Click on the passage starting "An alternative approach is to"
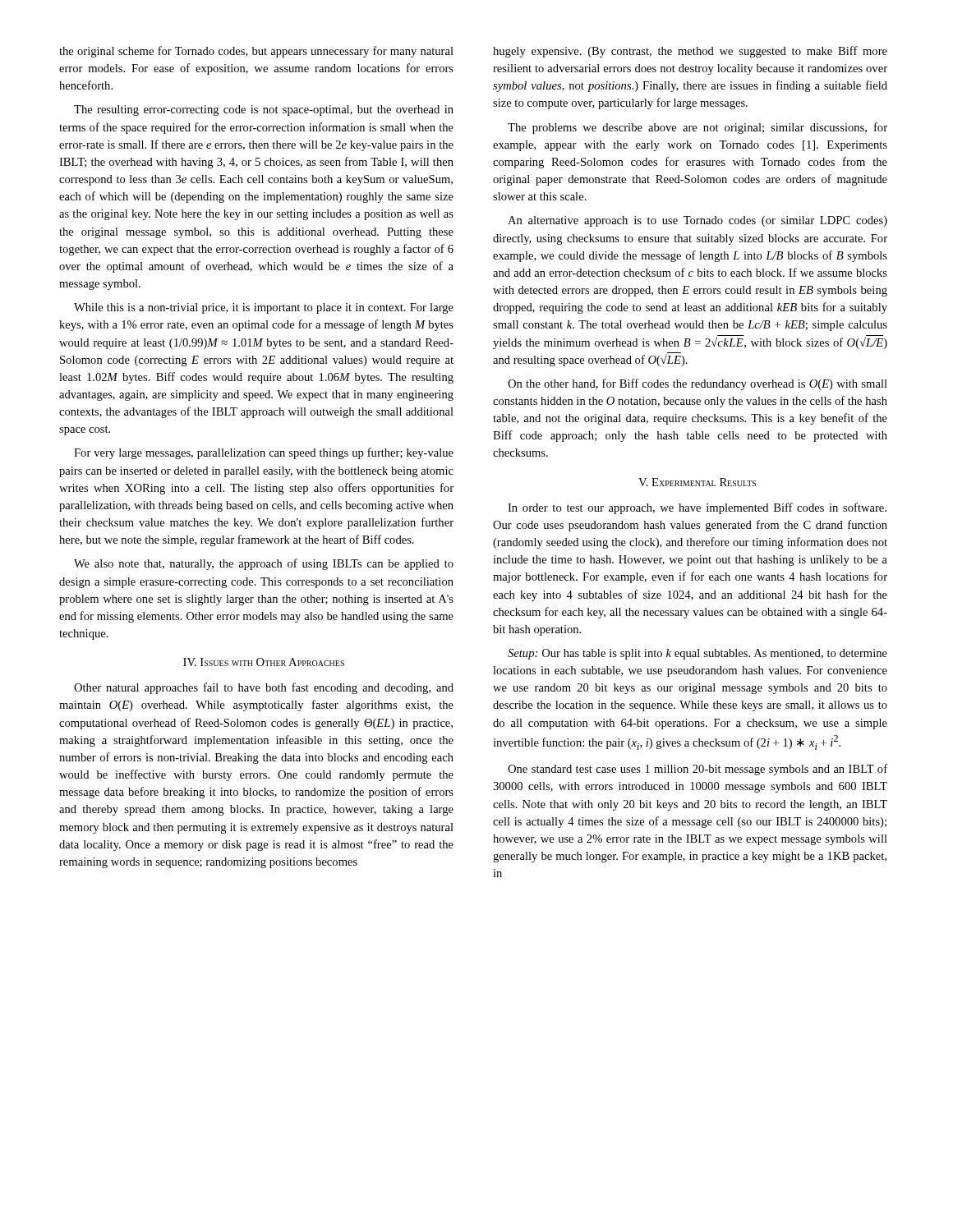The height and width of the screenshot is (1232, 953). tap(690, 290)
